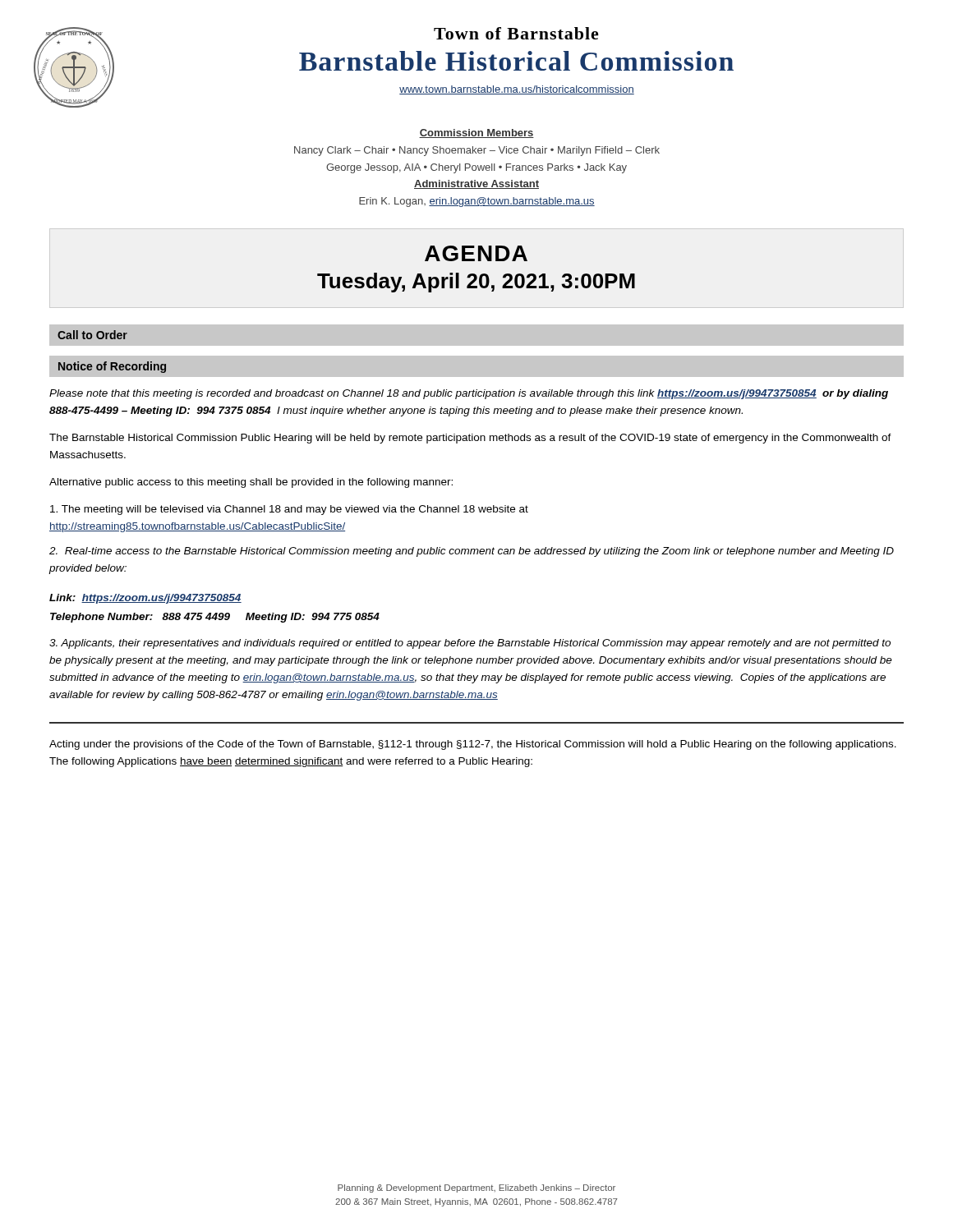Select the text starting "Barnstable Historical Commission"
Screen dimensions: 1232x953
tap(517, 61)
